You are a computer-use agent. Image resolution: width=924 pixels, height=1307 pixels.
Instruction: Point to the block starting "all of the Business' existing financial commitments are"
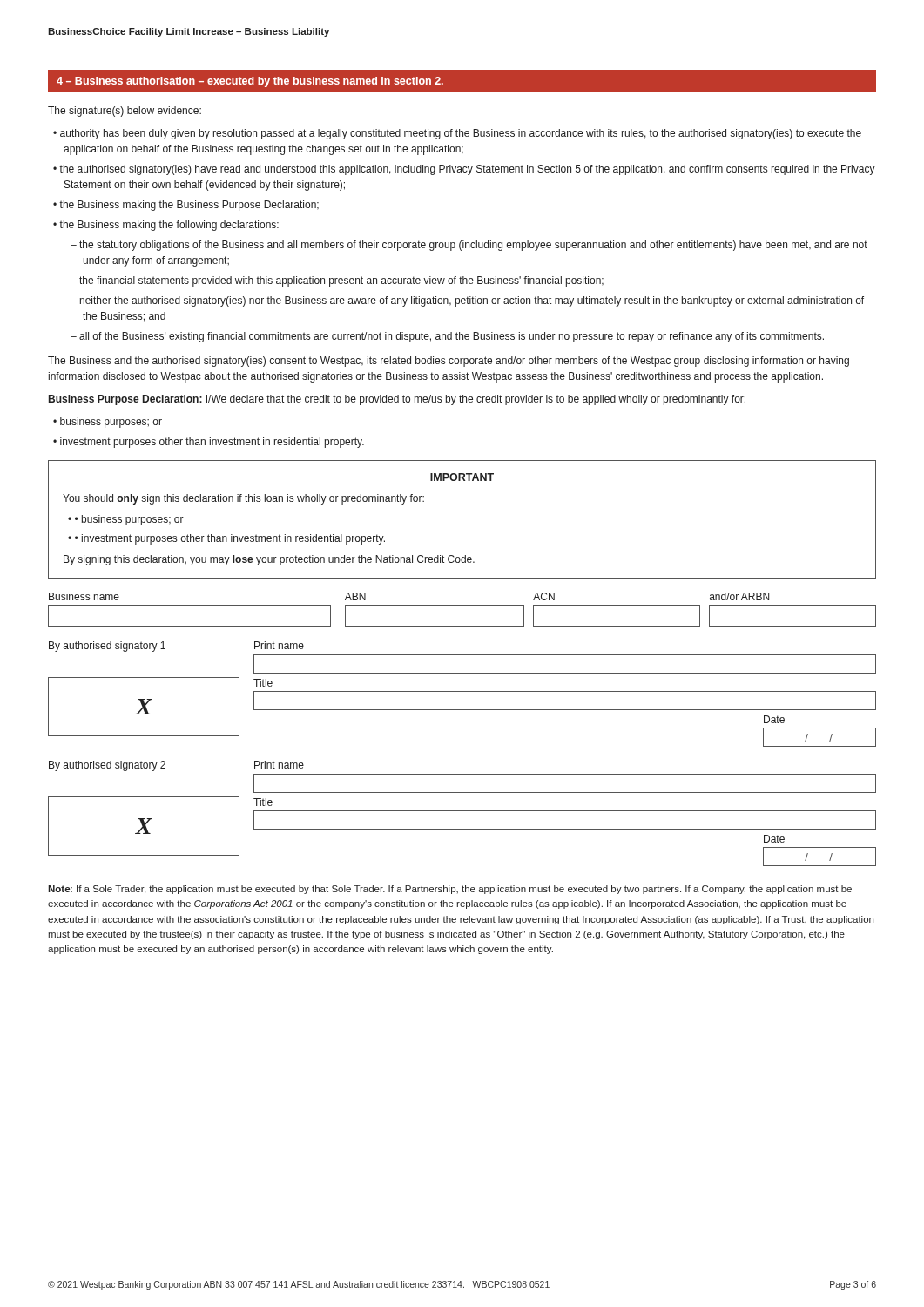pos(452,336)
